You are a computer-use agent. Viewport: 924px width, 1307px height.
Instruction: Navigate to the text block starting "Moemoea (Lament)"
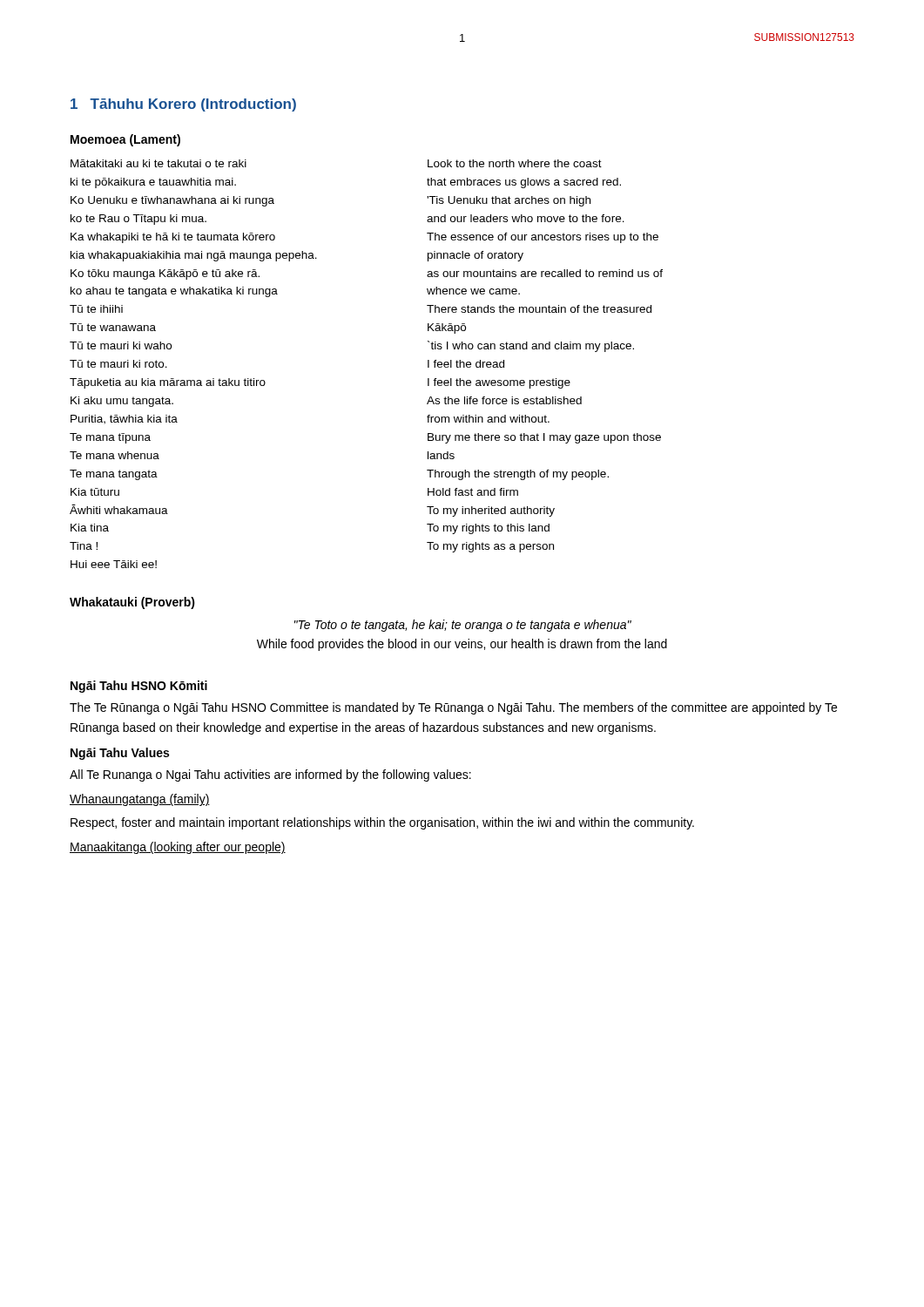(x=125, y=139)
